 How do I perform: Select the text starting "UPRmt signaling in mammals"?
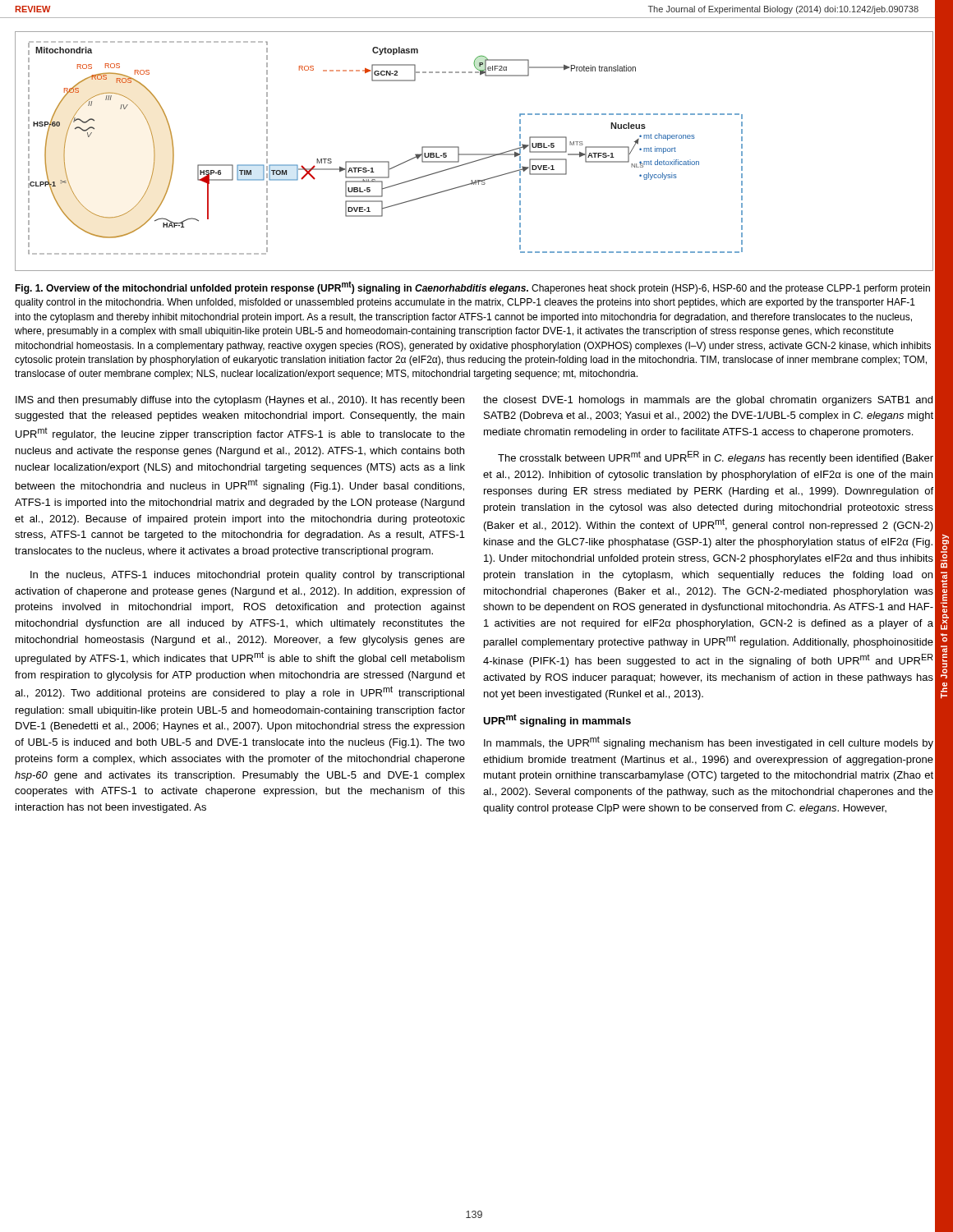click(x=557, y=719)
